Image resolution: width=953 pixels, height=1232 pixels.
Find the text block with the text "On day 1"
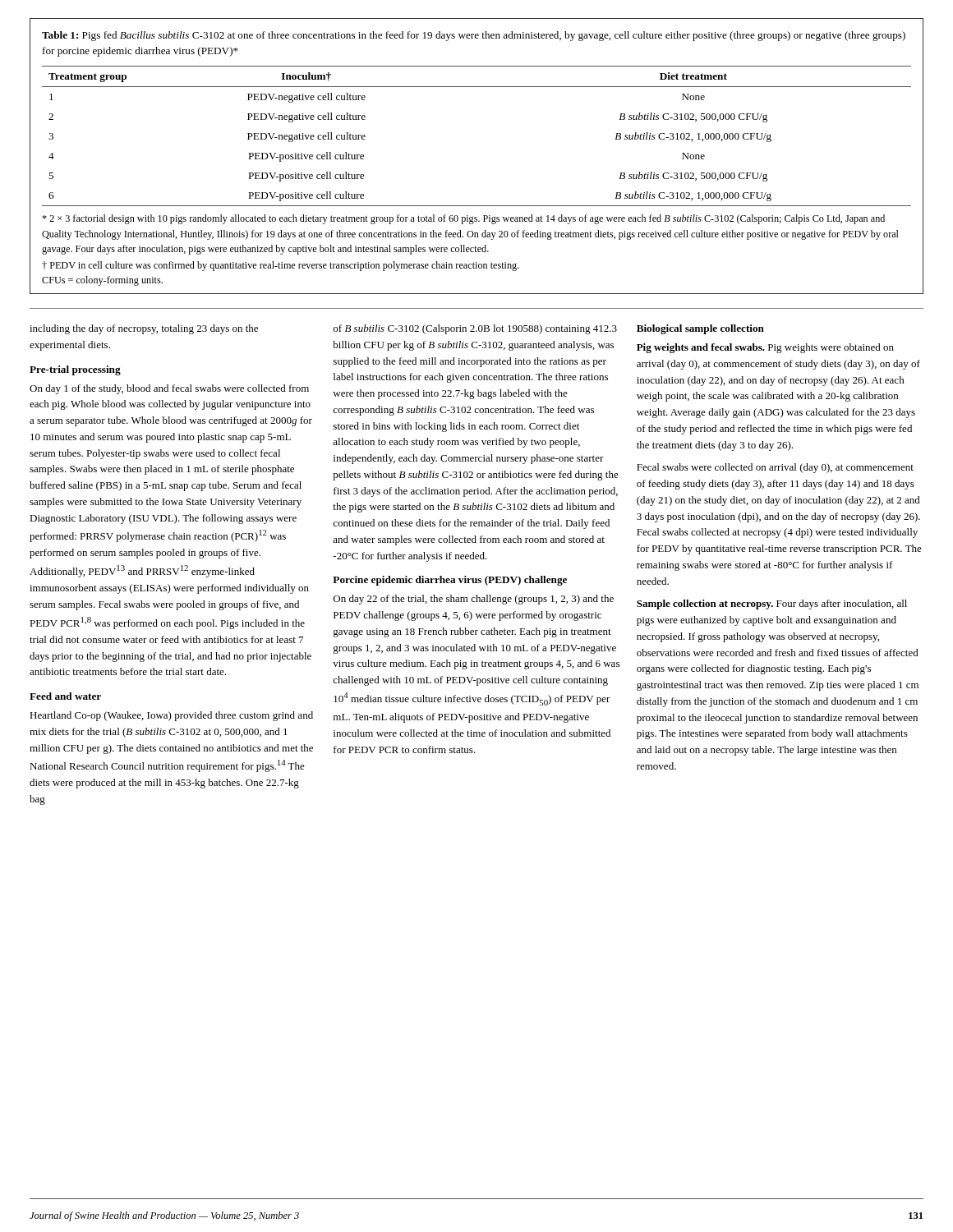[171, 530]
